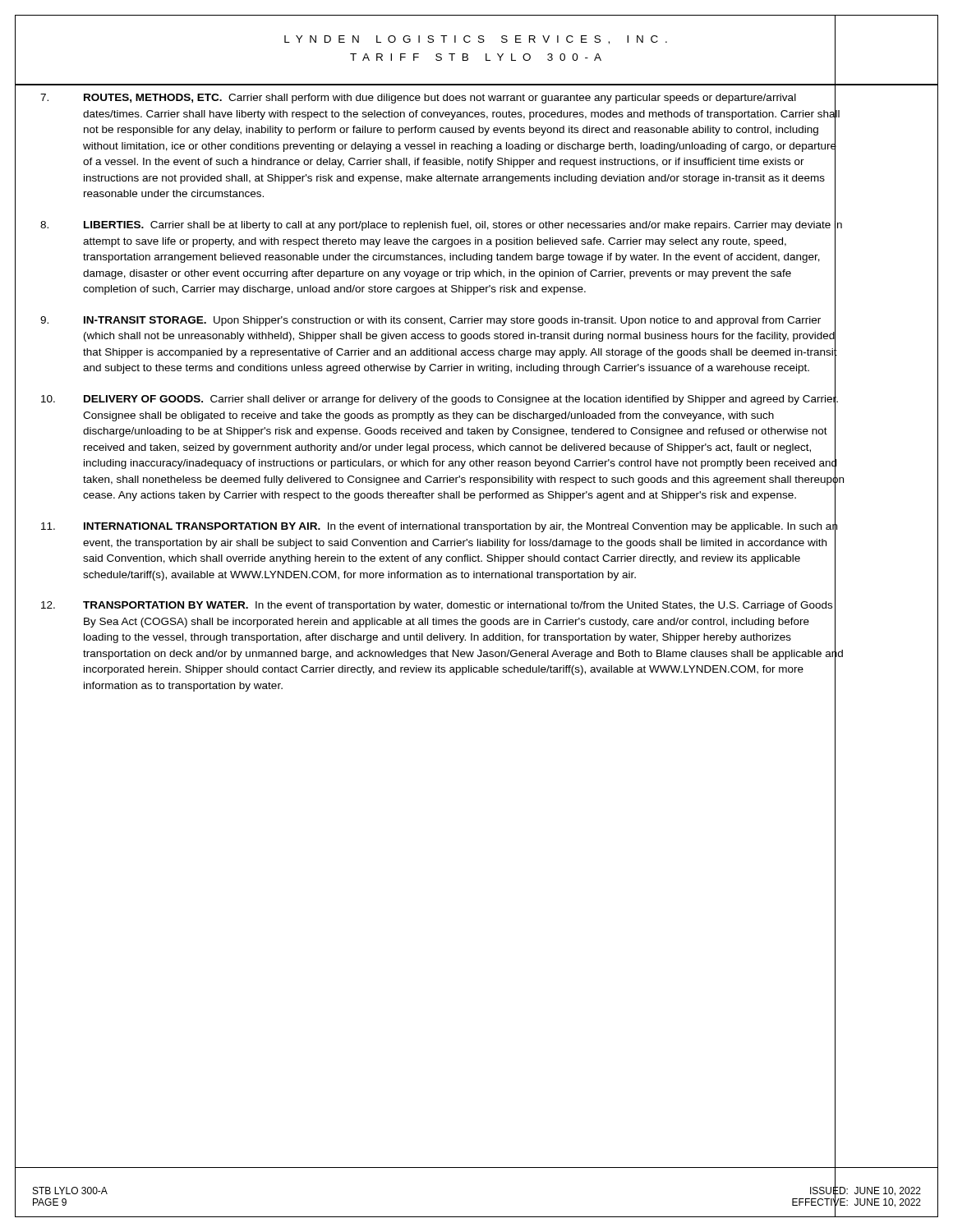Navigate to the text starting "10. DELIVERY OF GOODS."
This screenshot has height=1232, width=953.
pyautogui.click(x=443, y=447)
